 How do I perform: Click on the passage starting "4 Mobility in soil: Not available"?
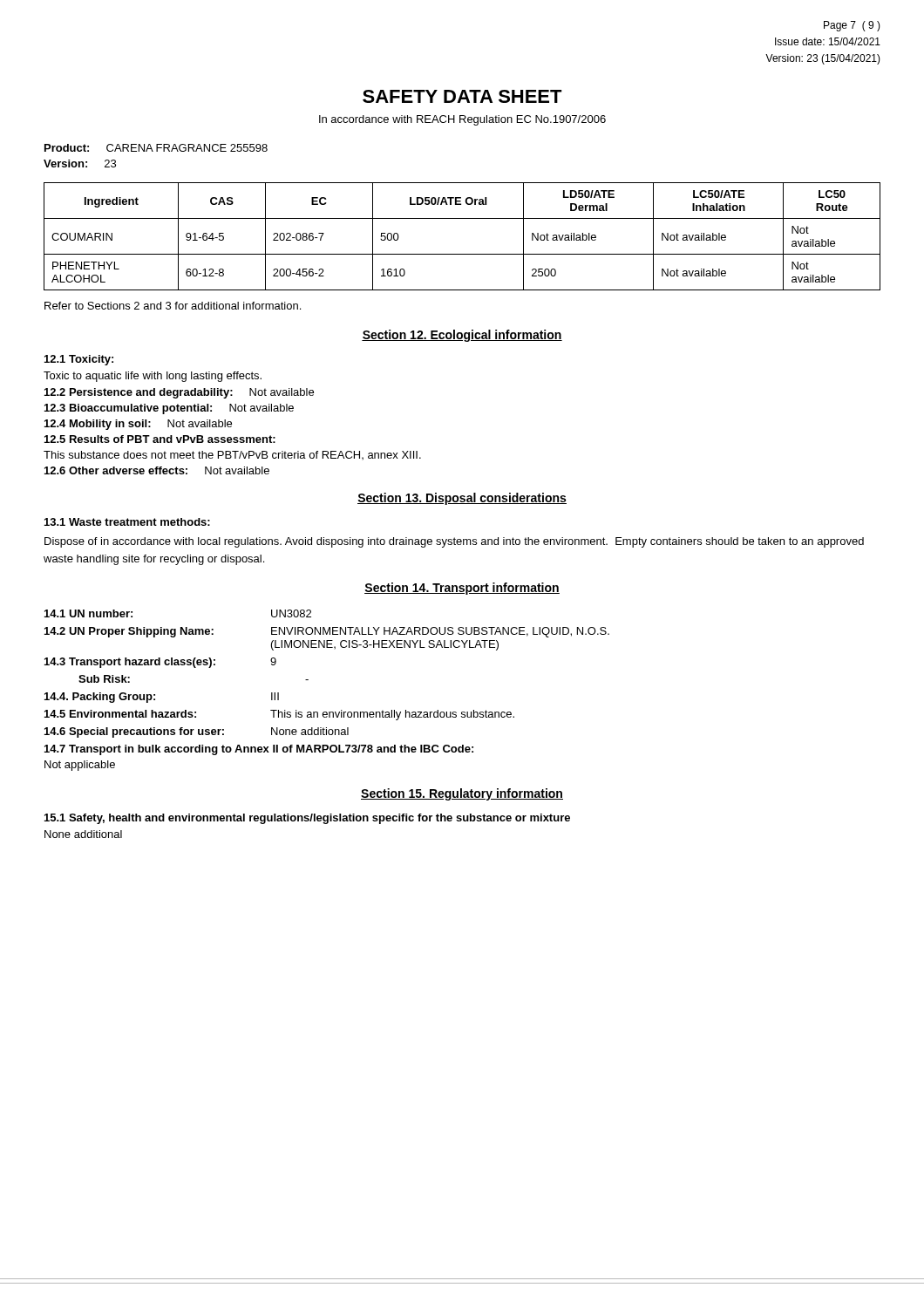pos(138,423)
